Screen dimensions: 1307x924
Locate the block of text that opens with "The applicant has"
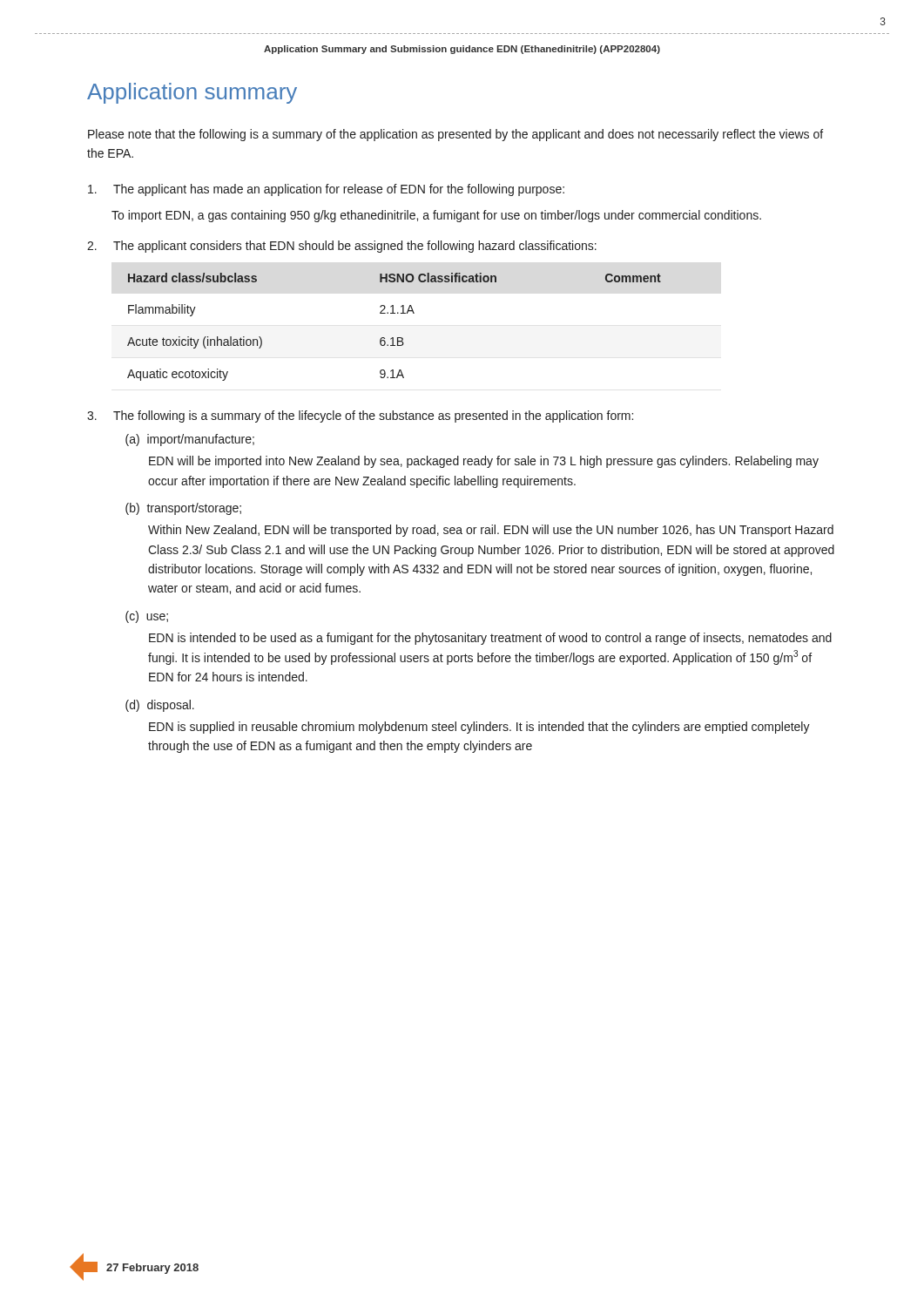point(326,189)
